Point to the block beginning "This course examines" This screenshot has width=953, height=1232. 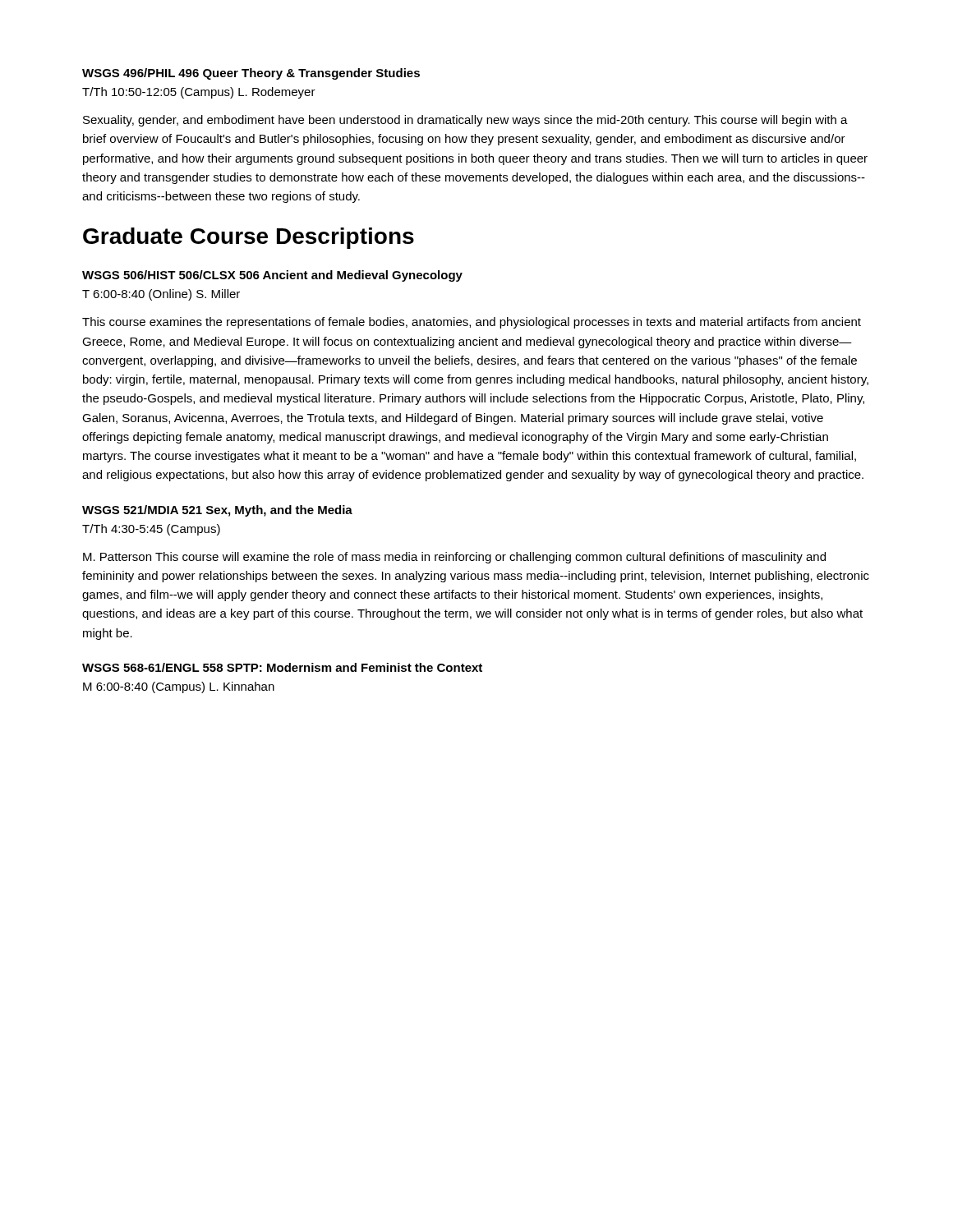(476, 398)
